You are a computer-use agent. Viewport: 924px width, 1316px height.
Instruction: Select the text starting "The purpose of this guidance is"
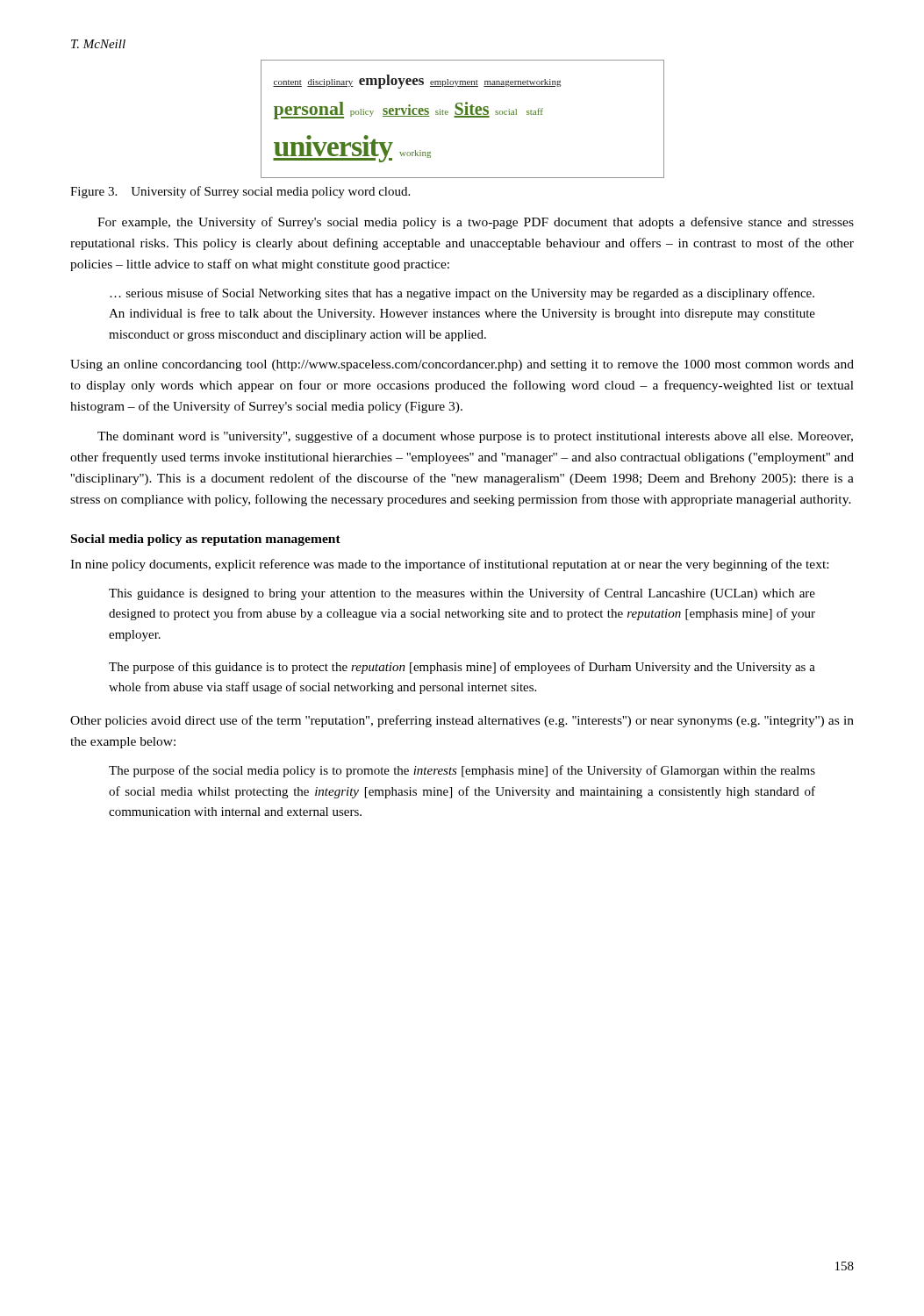462,677
